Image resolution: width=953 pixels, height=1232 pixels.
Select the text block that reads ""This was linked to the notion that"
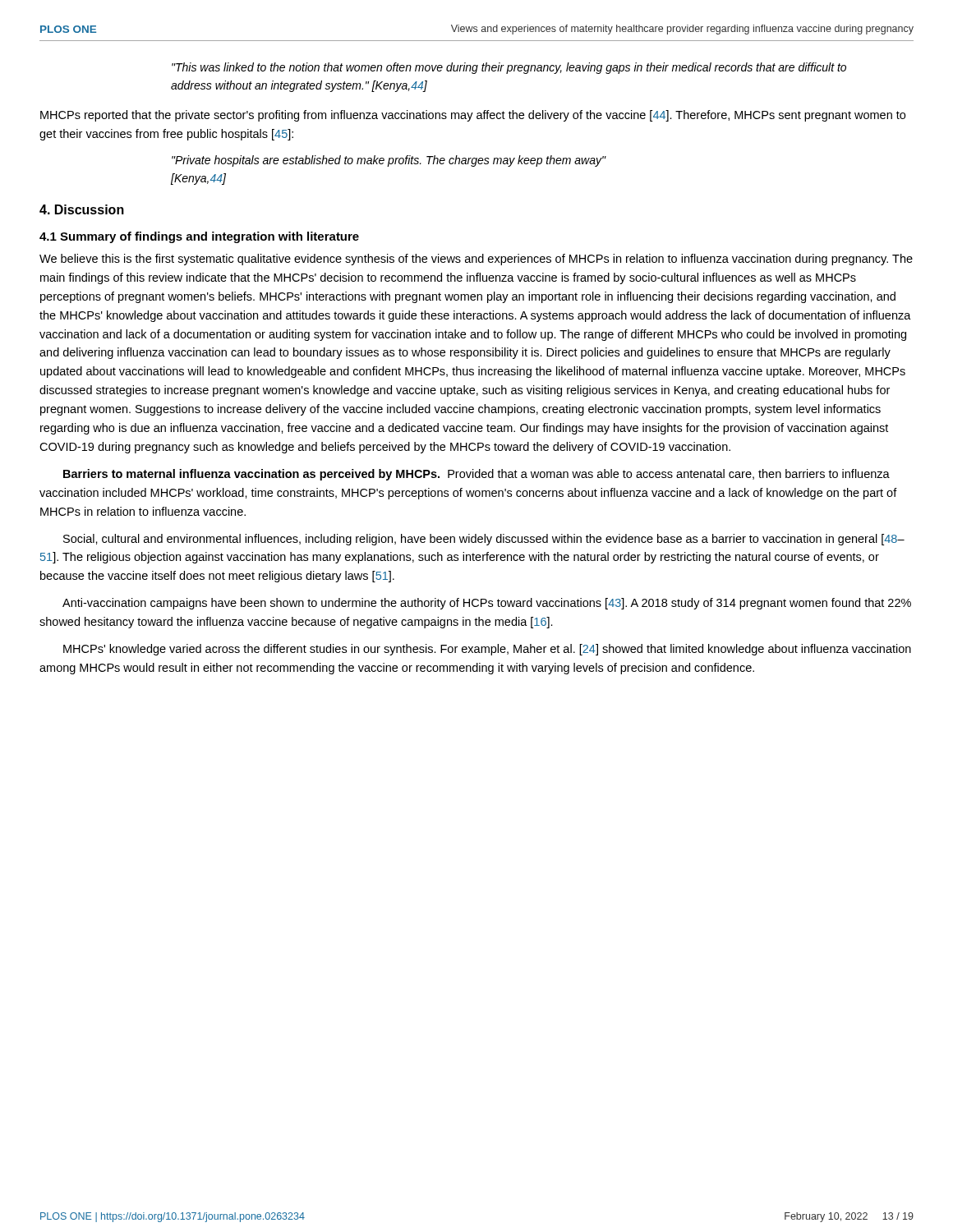click(522, 77)
